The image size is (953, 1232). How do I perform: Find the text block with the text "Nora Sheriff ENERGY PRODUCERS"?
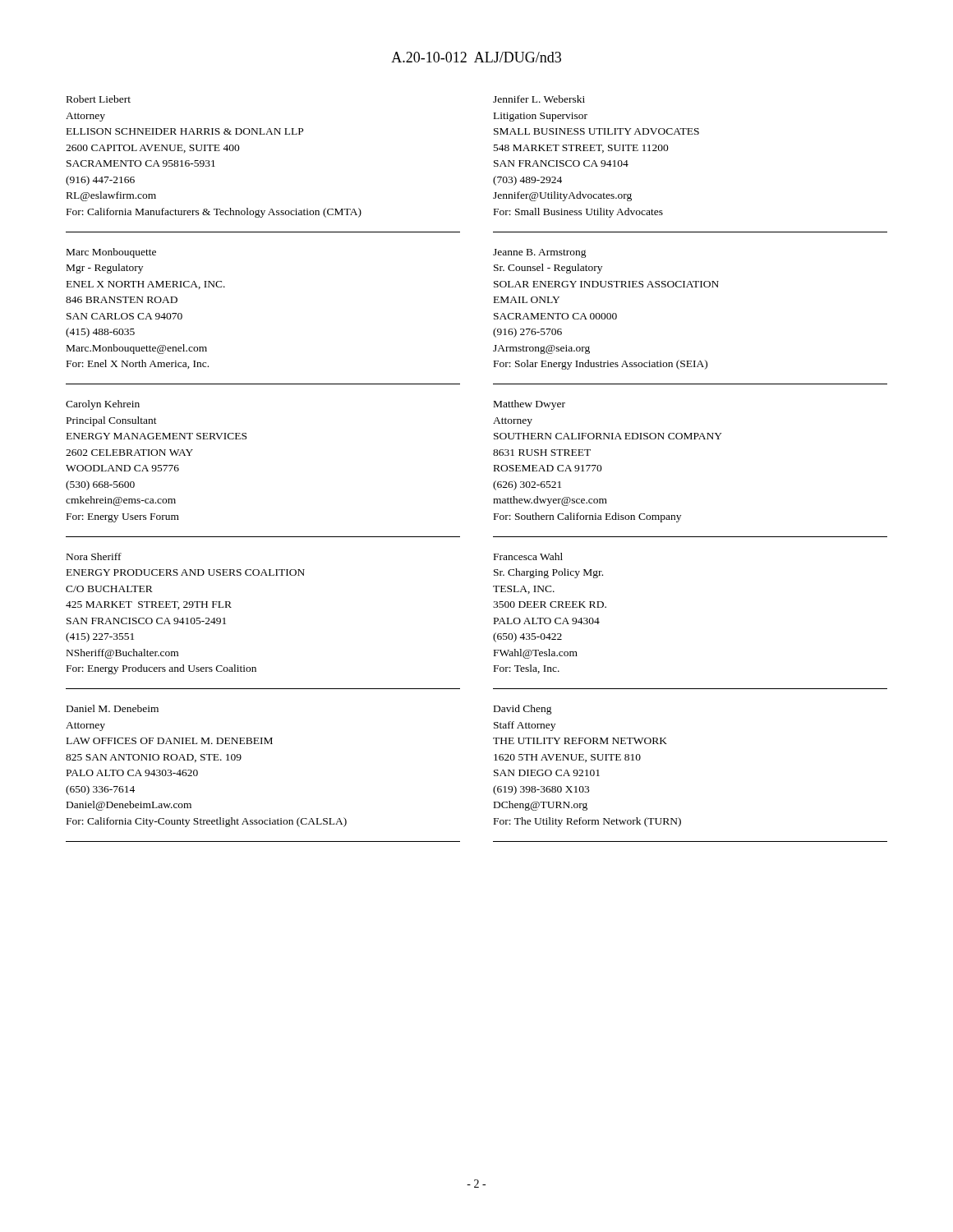(94, 556)
